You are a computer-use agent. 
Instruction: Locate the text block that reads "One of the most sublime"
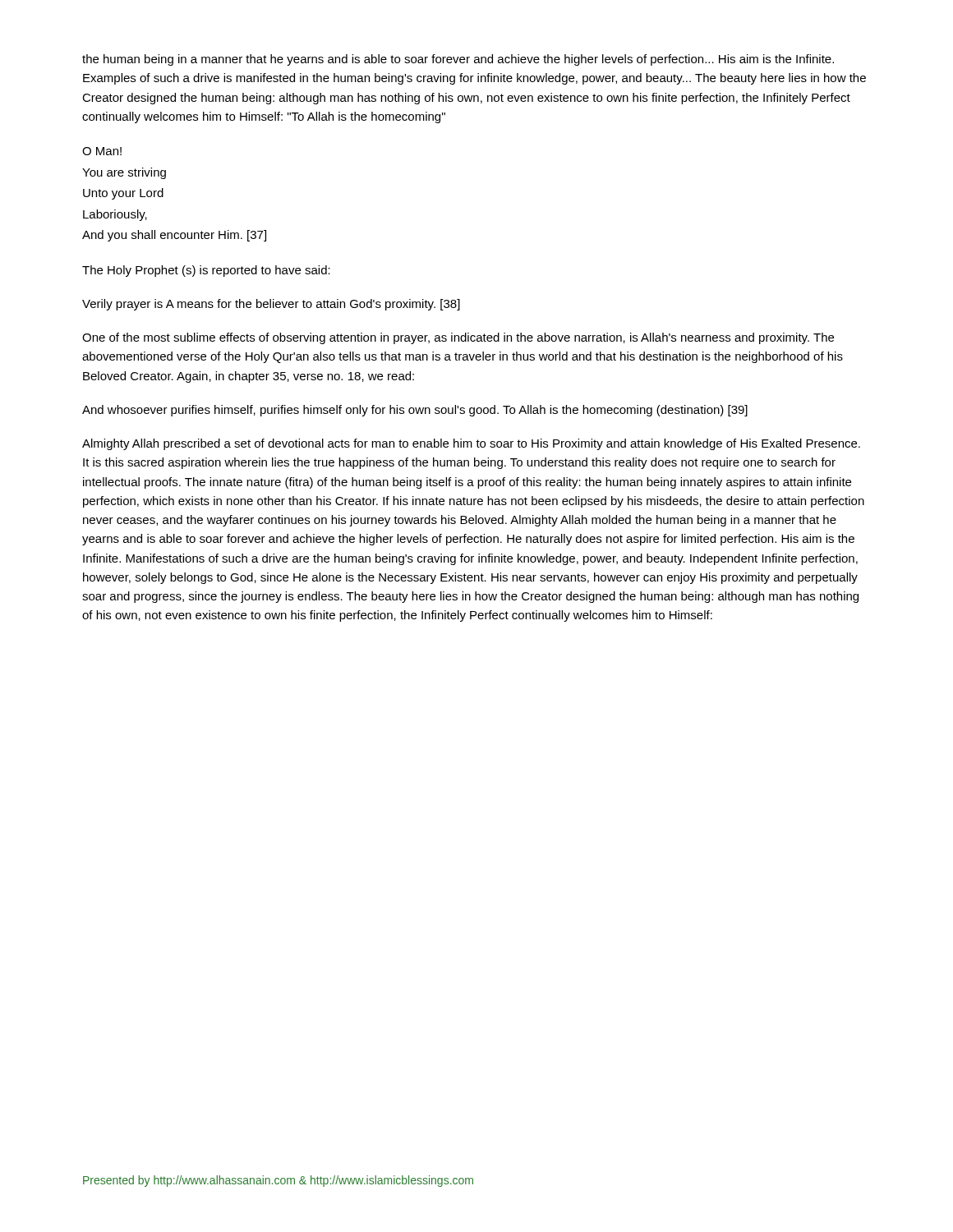462,356
